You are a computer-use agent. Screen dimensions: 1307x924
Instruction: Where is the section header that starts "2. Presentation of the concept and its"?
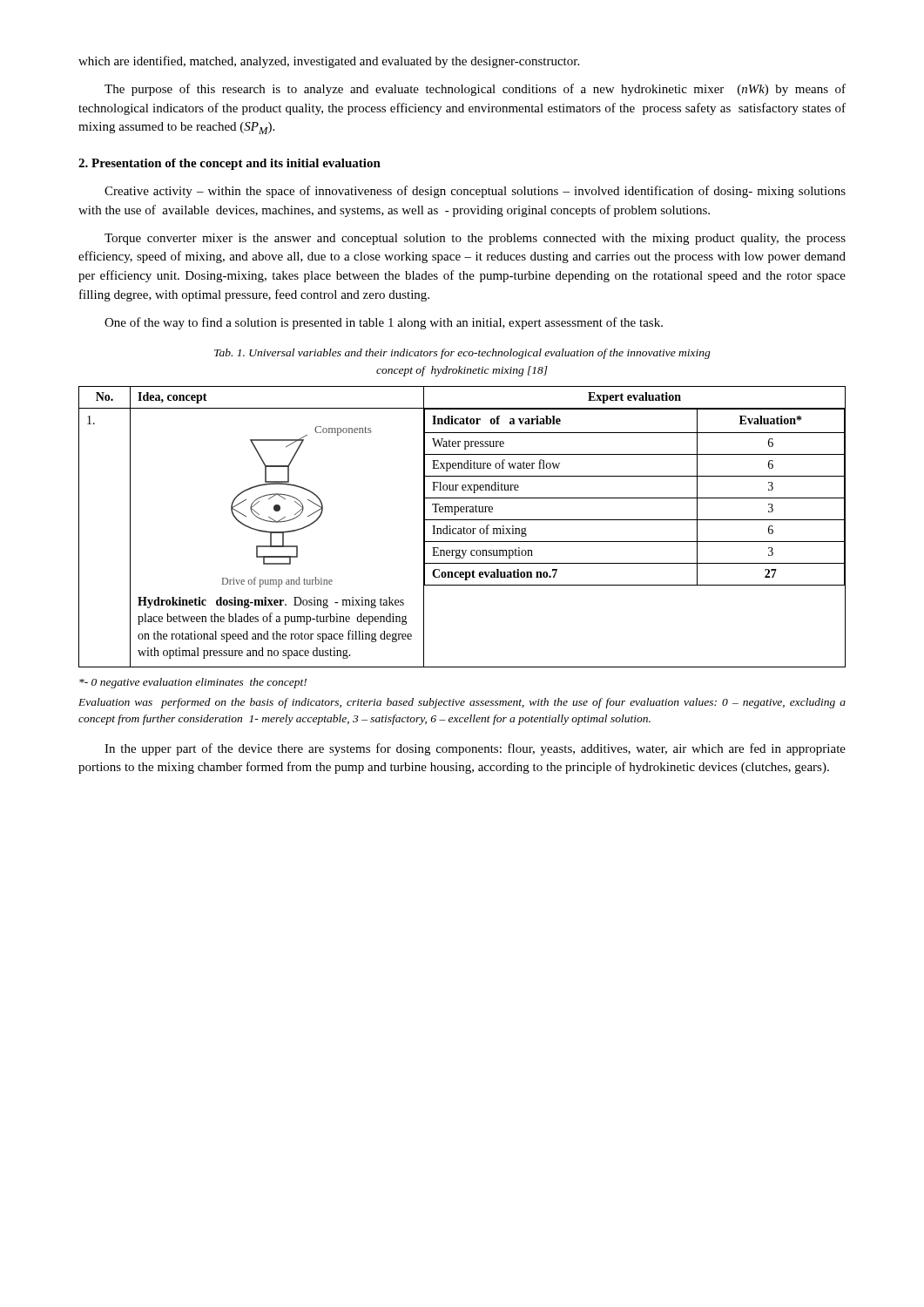tap(229, 164)
